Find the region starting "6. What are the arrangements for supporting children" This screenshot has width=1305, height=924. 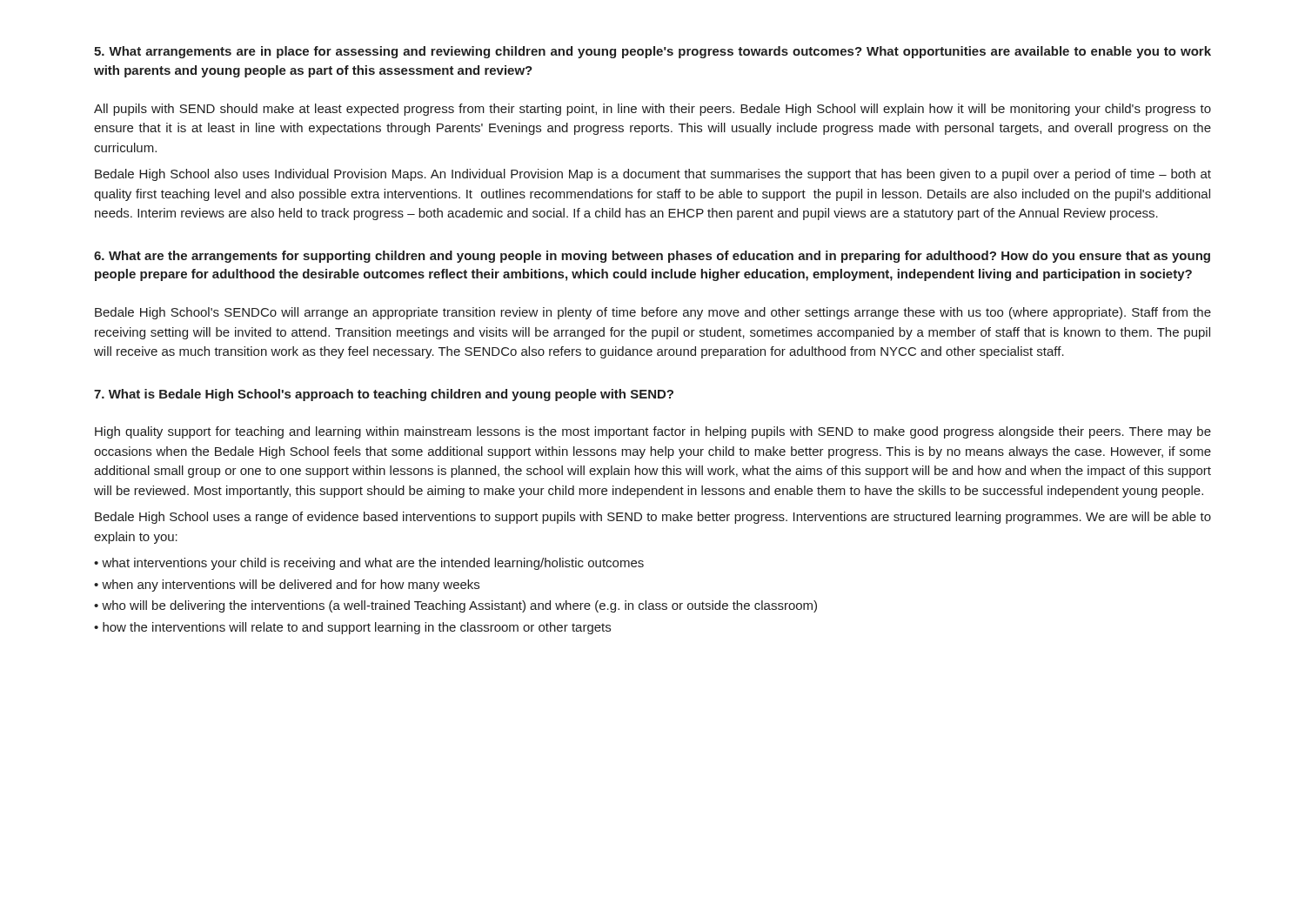click(x=652, y=264)
